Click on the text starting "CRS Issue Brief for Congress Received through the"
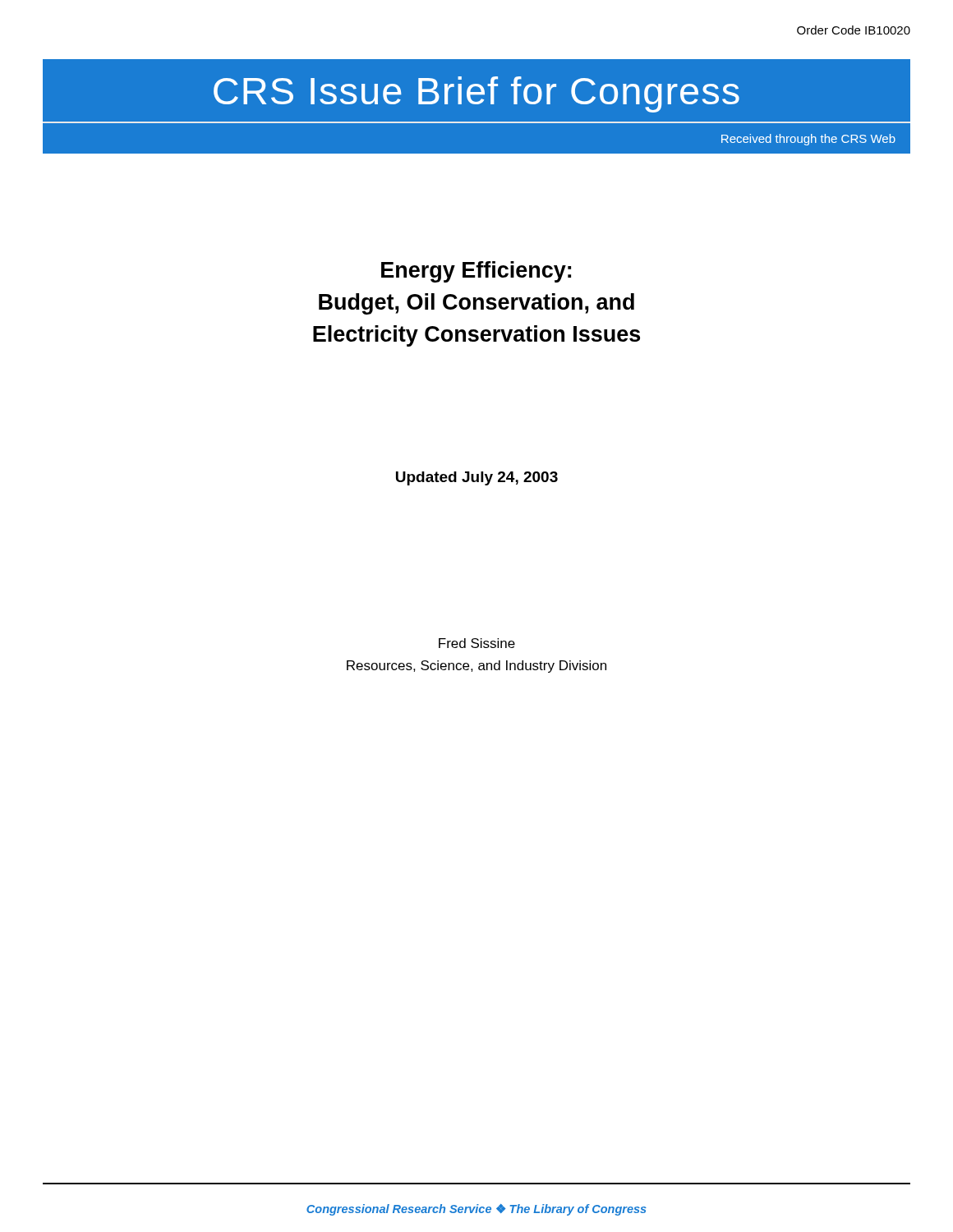Screen dimensions: 1232x953 point(476,106)
